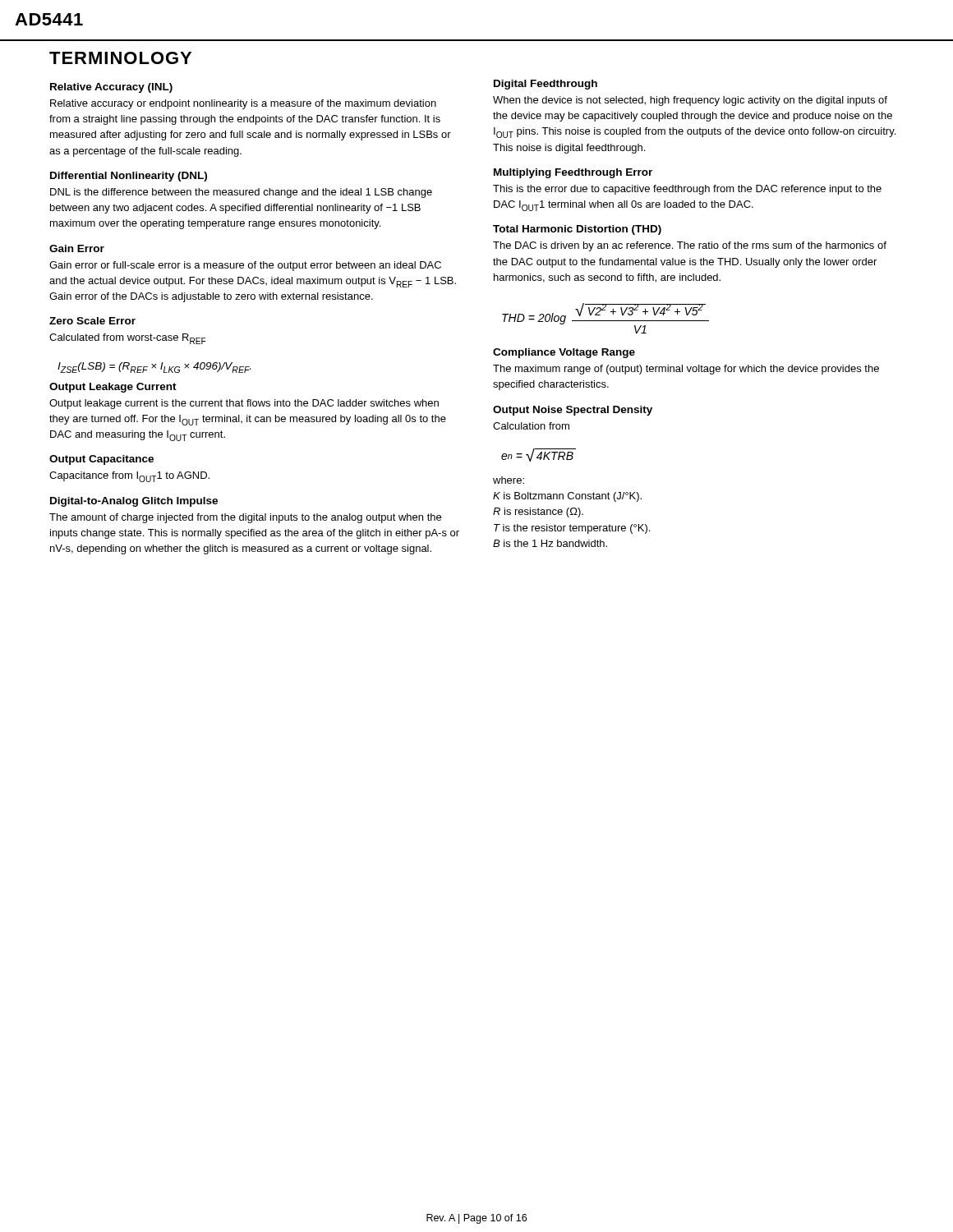
Task: Point to the block starting "Digital-to-Analog Glitch Impulse The"
Action: point(255,525)
